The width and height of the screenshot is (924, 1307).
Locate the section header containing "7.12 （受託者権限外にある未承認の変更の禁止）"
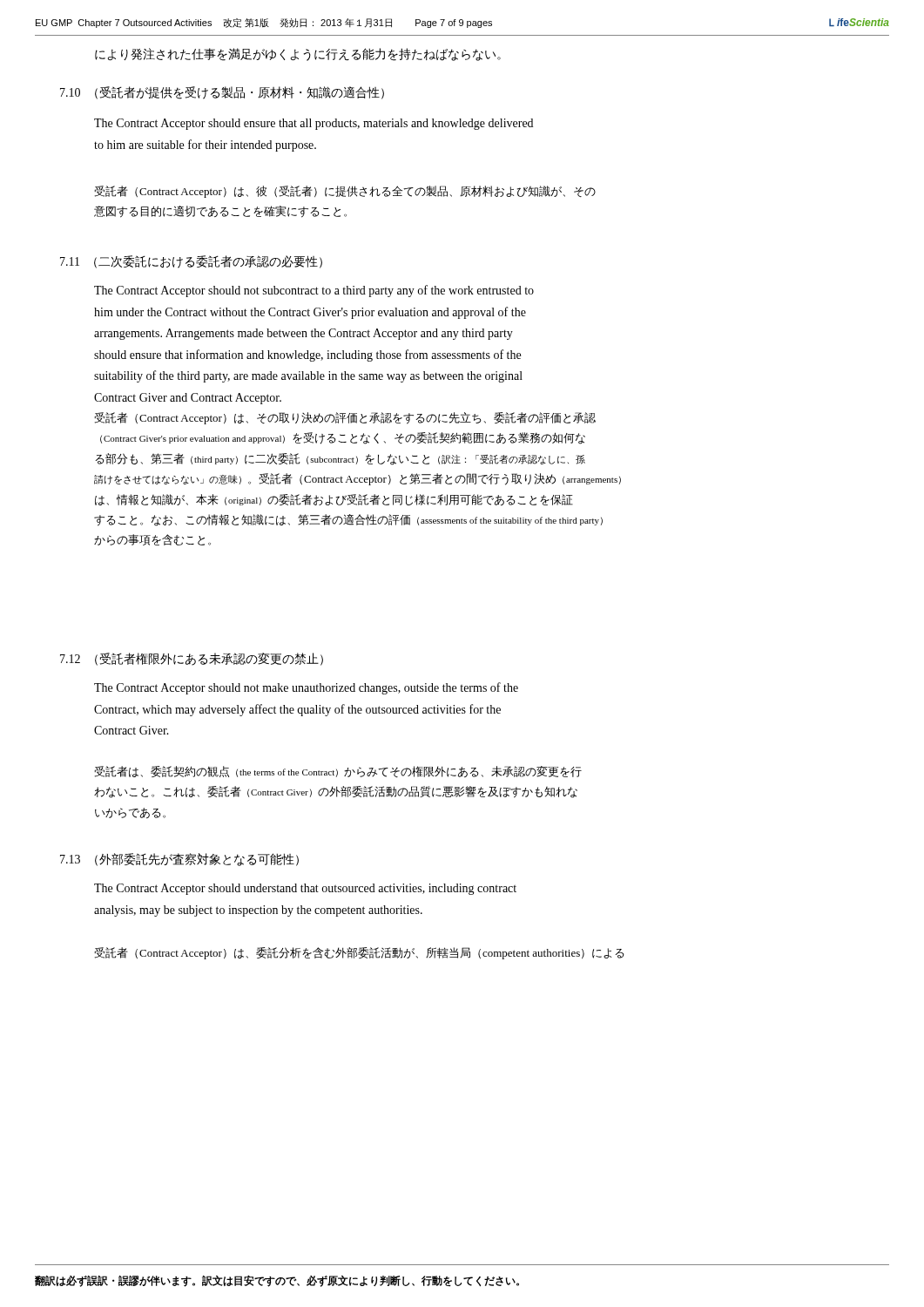(x=195, y=659)
